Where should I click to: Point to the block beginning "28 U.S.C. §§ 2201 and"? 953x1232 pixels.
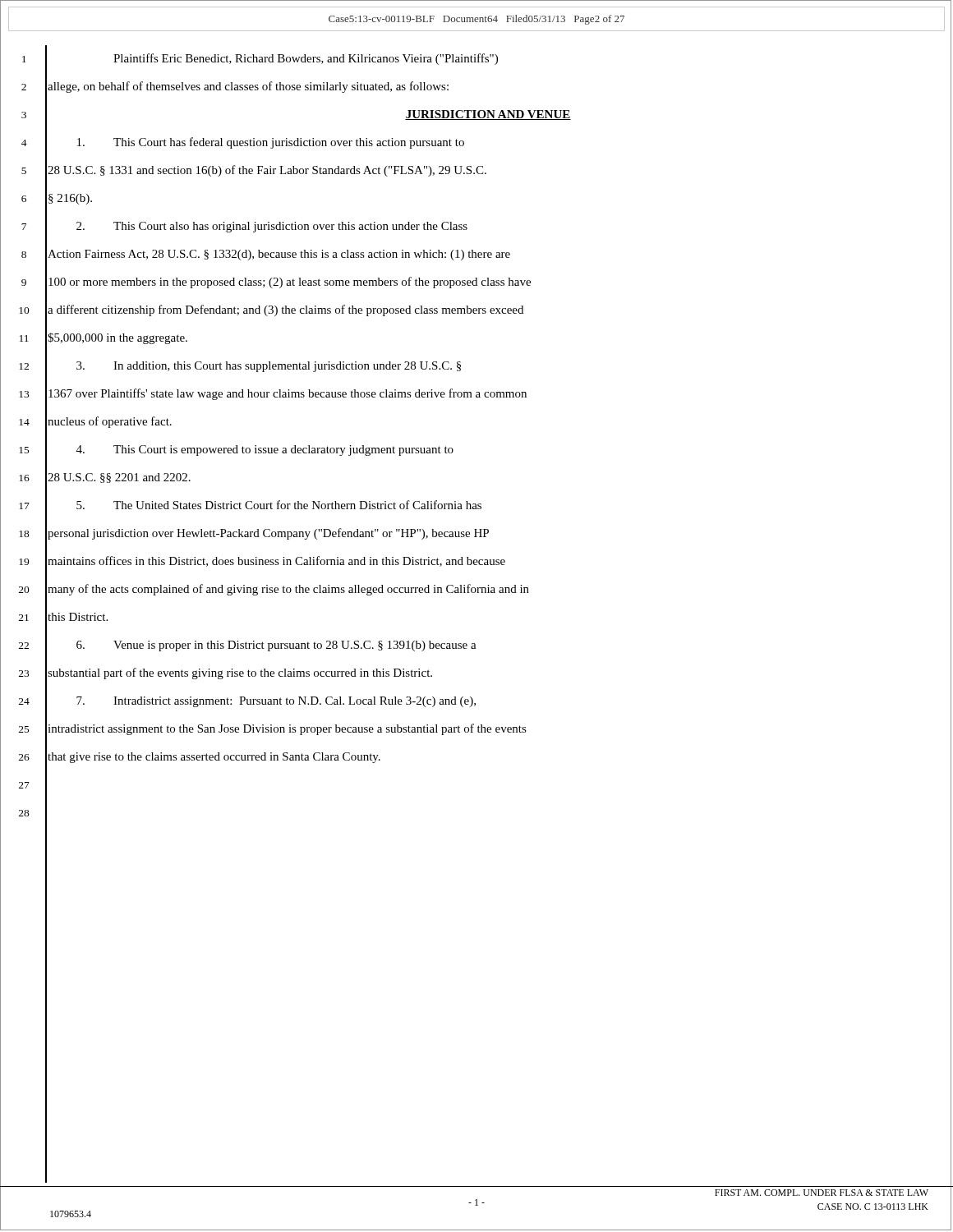pyautogui.click(x=119, y=477)
